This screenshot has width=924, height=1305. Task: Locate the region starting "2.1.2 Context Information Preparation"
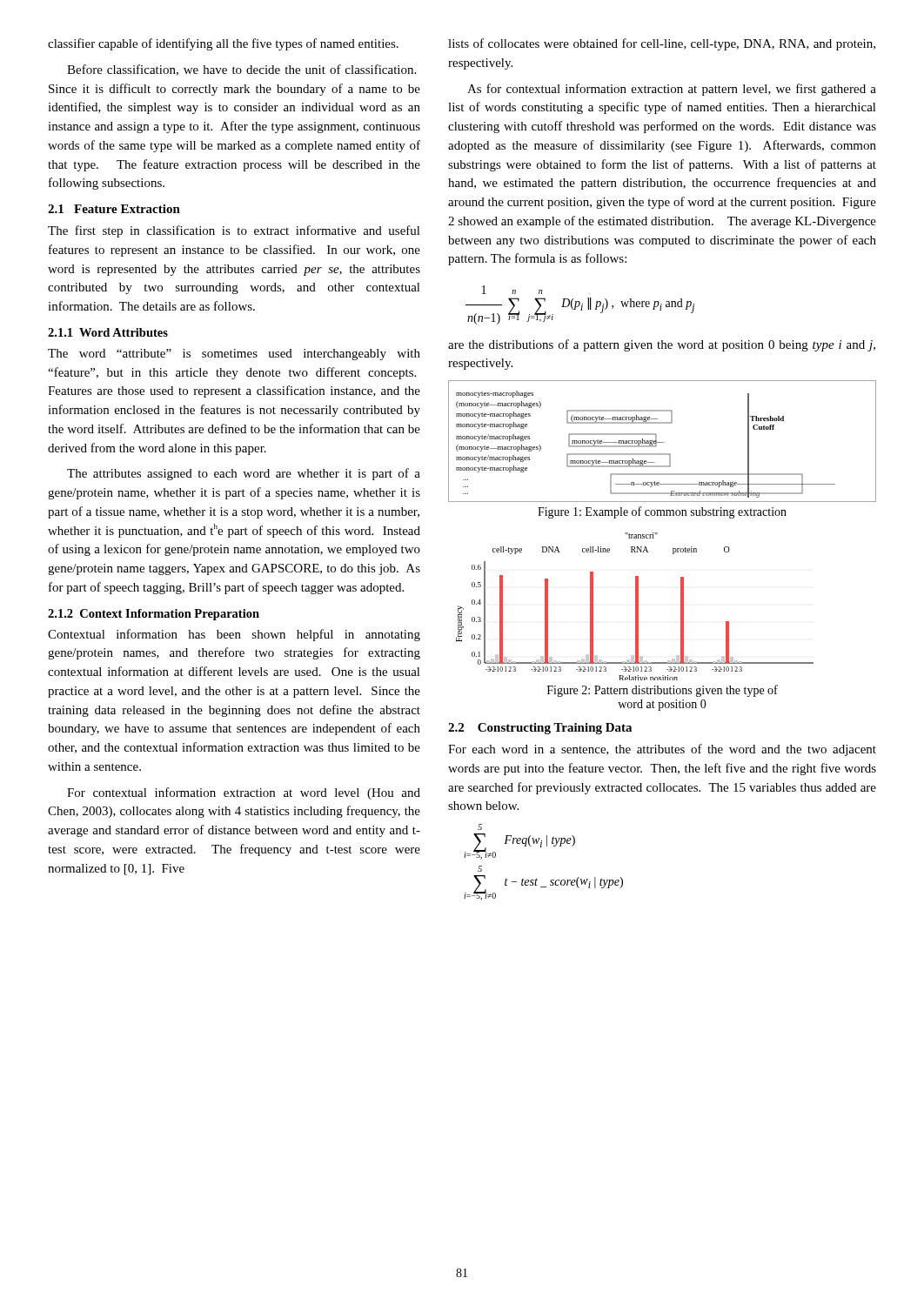[x=154, y=613]
